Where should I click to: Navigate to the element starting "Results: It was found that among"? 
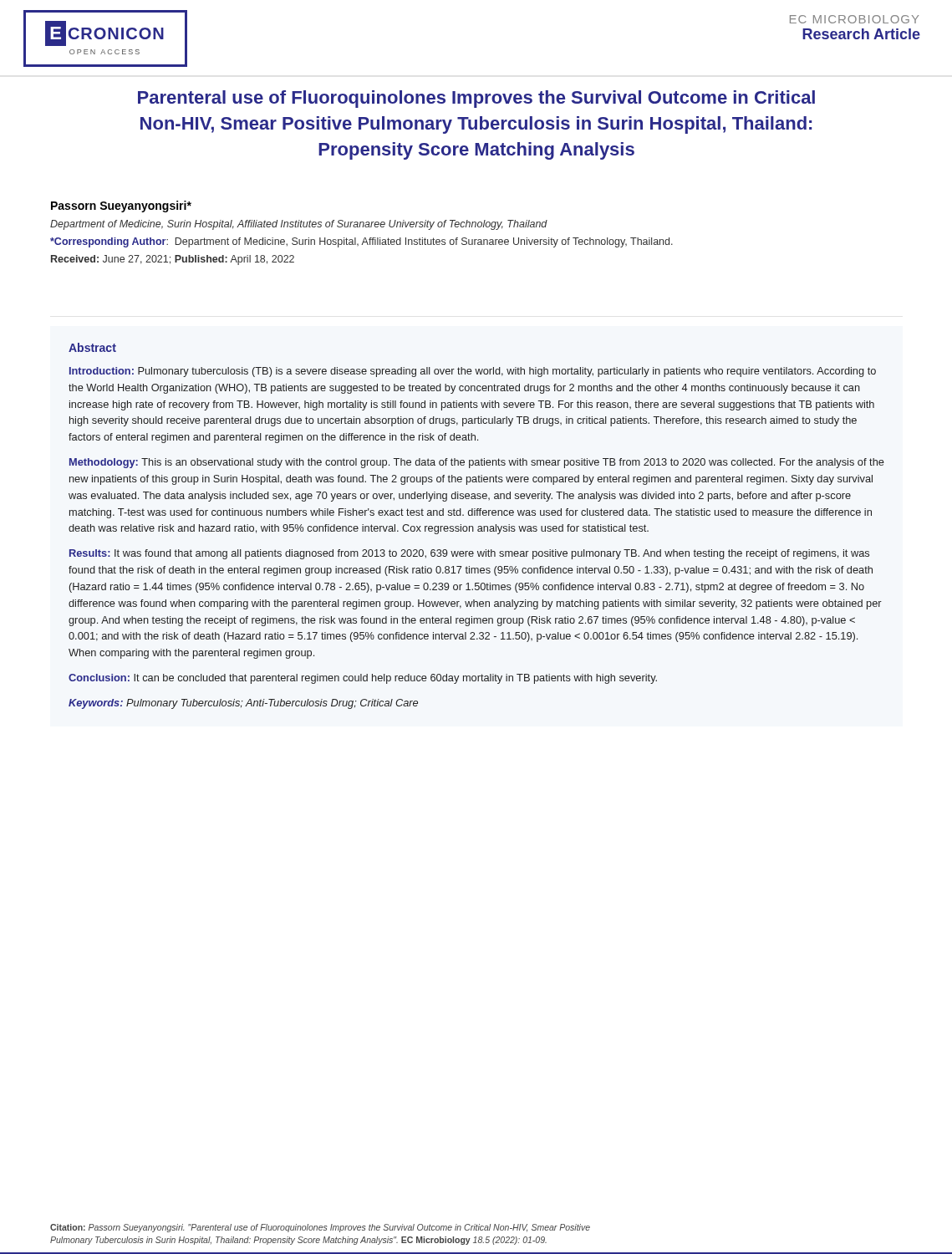(475, 603)
